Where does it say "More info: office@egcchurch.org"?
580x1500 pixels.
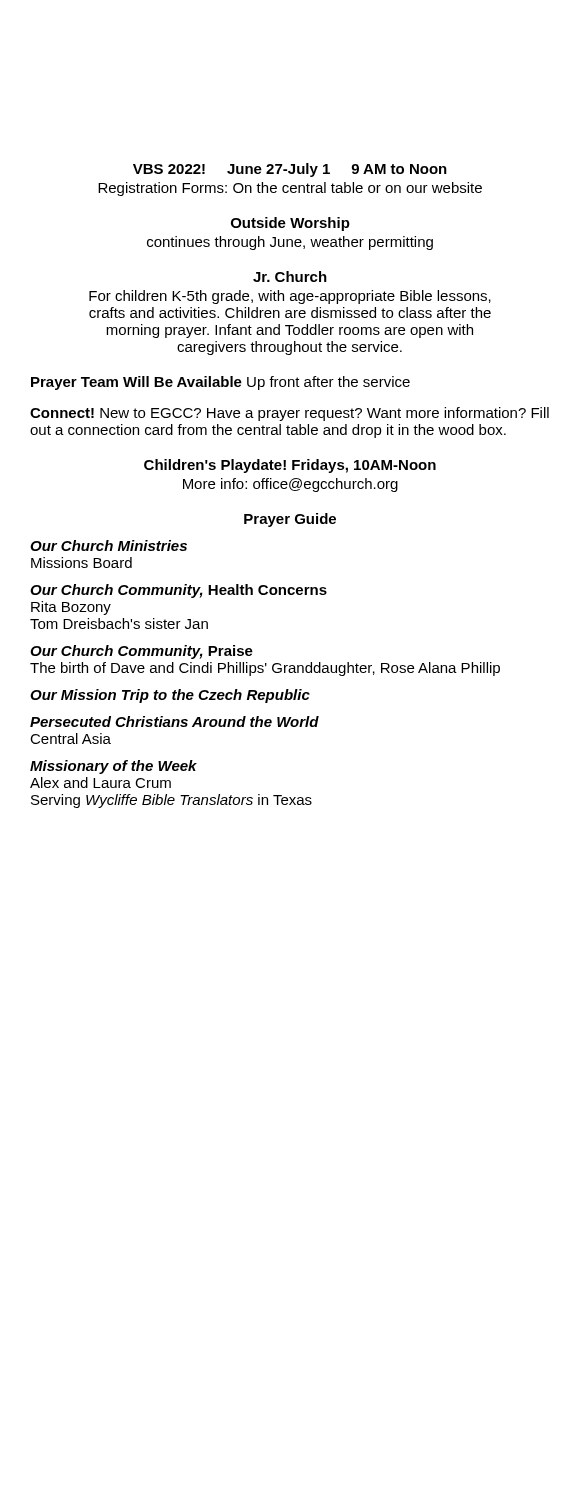pyautogui.click(x=290, y=484)
